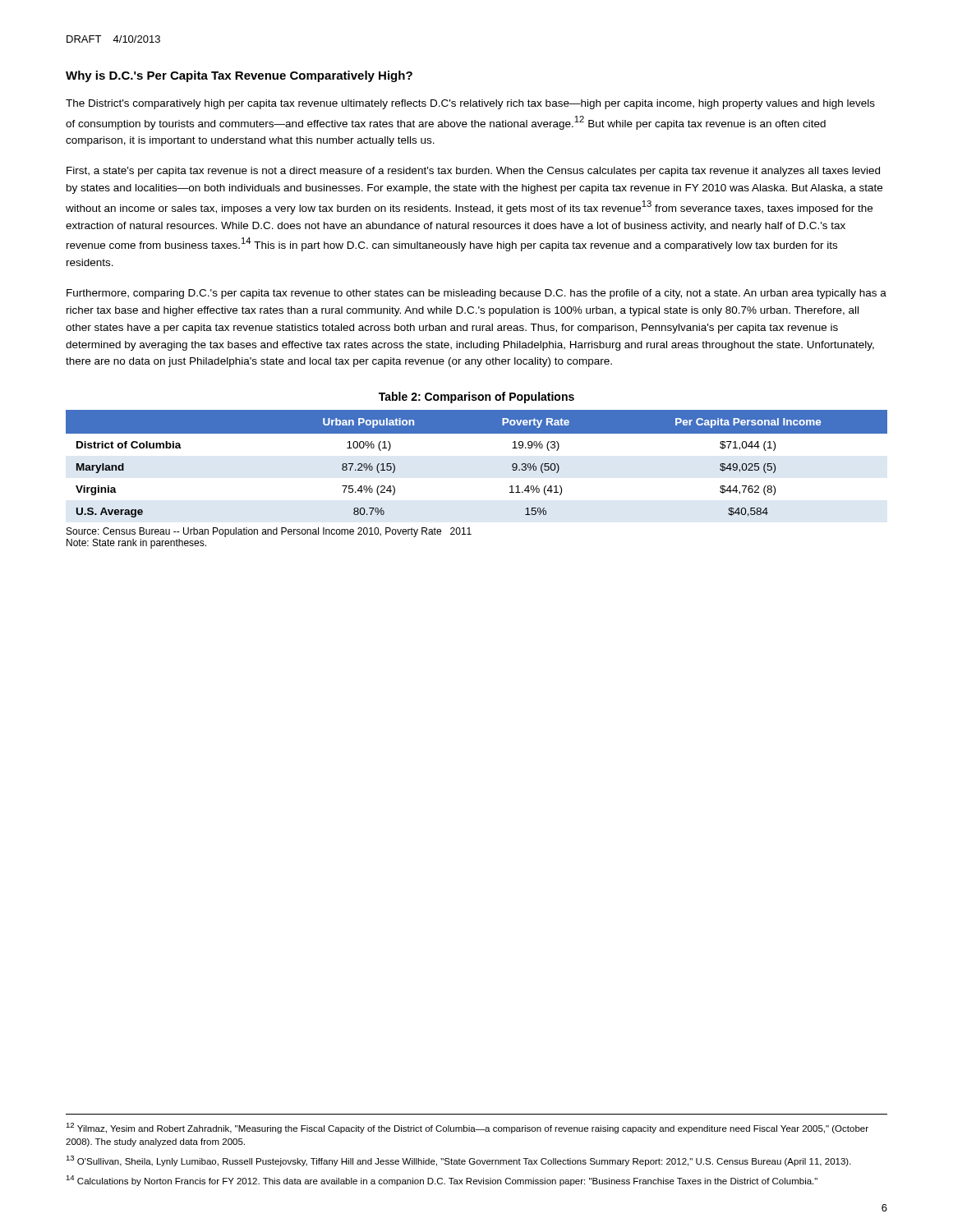
Task: Point to the region starting "Table 2: Comparison of Populations"
Action: coord(476,397)
